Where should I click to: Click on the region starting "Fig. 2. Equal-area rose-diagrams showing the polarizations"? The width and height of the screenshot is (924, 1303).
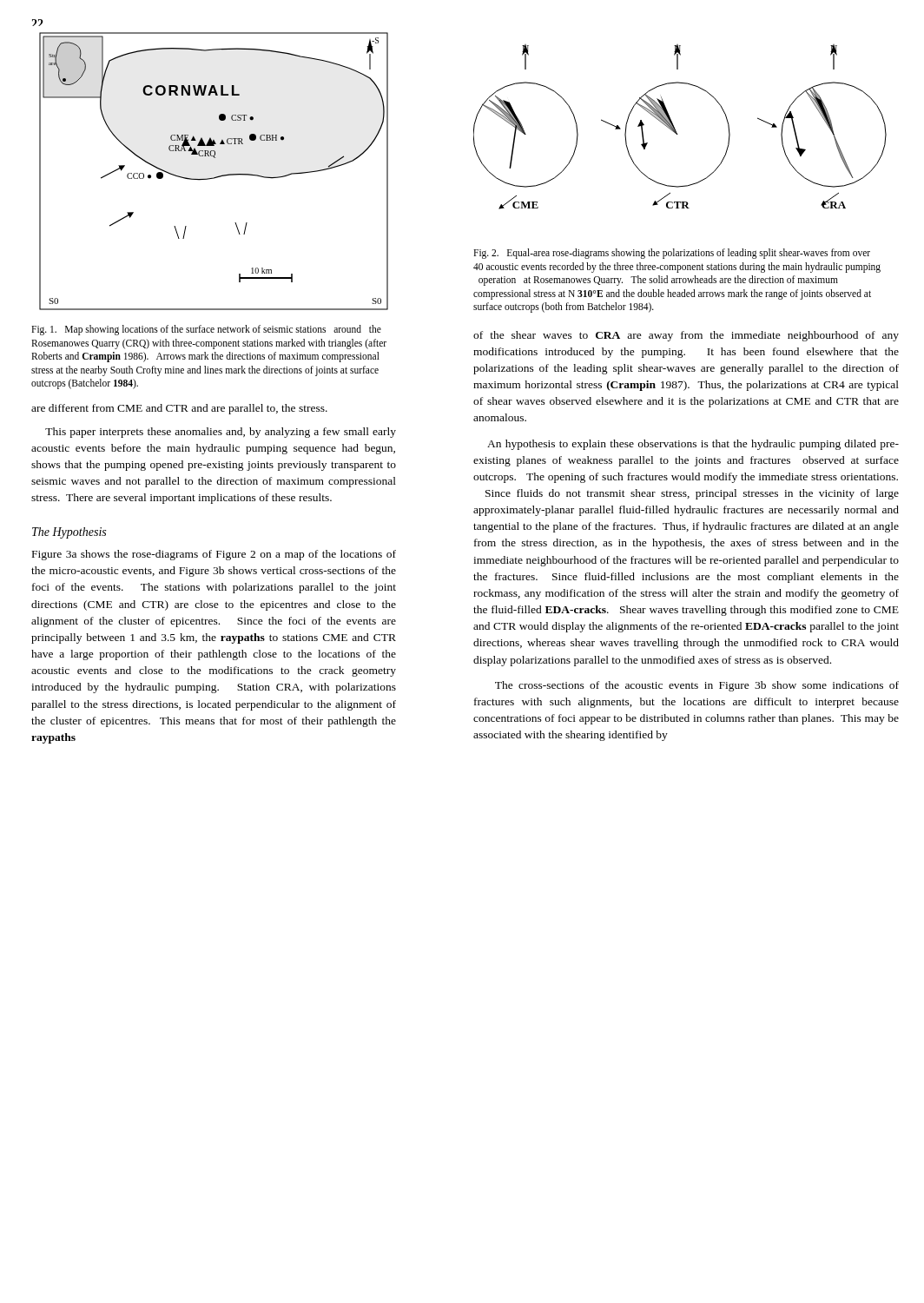pyautogui.click(x=677, y=280)
